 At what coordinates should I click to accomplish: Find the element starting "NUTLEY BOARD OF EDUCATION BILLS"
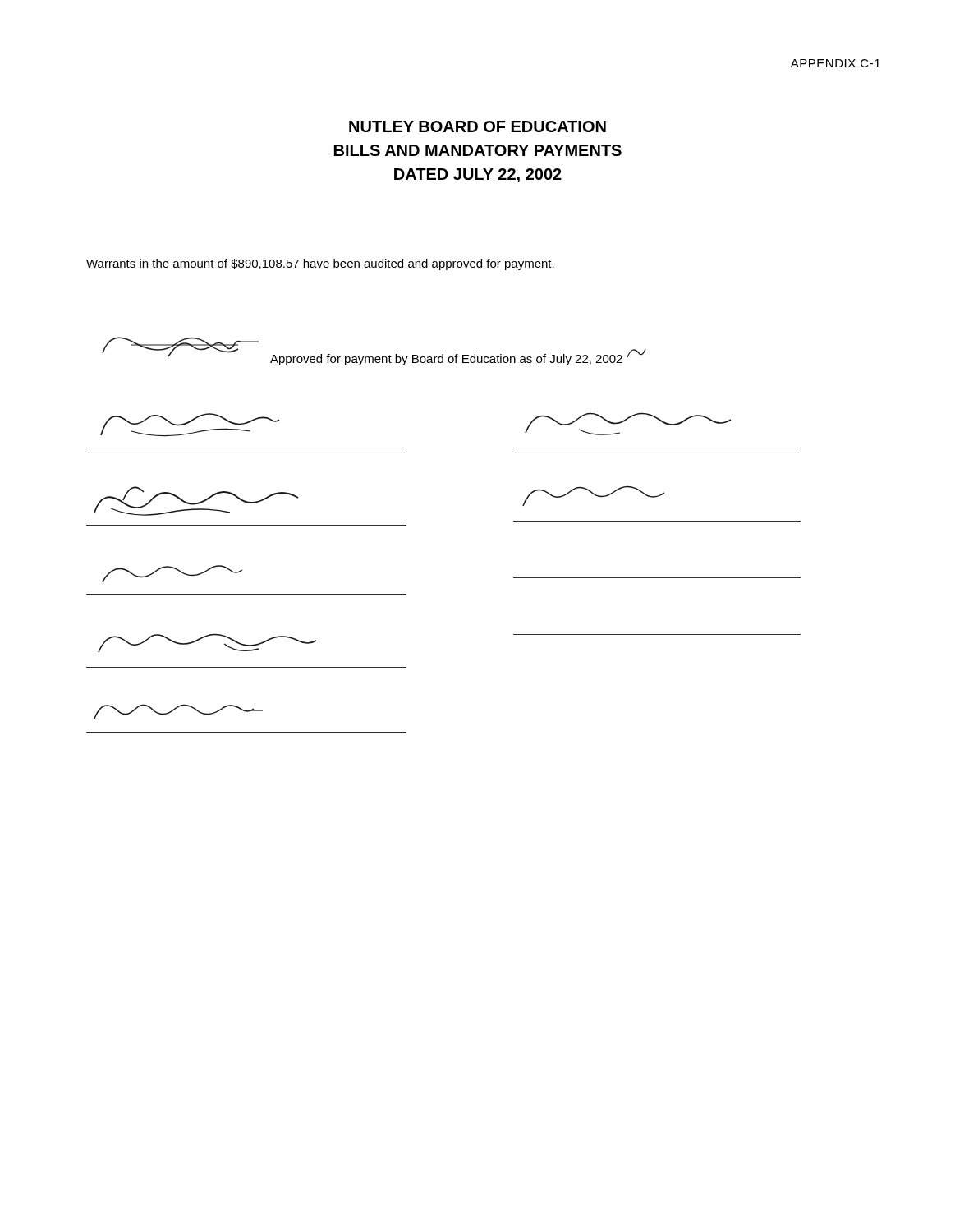(478, 151)
